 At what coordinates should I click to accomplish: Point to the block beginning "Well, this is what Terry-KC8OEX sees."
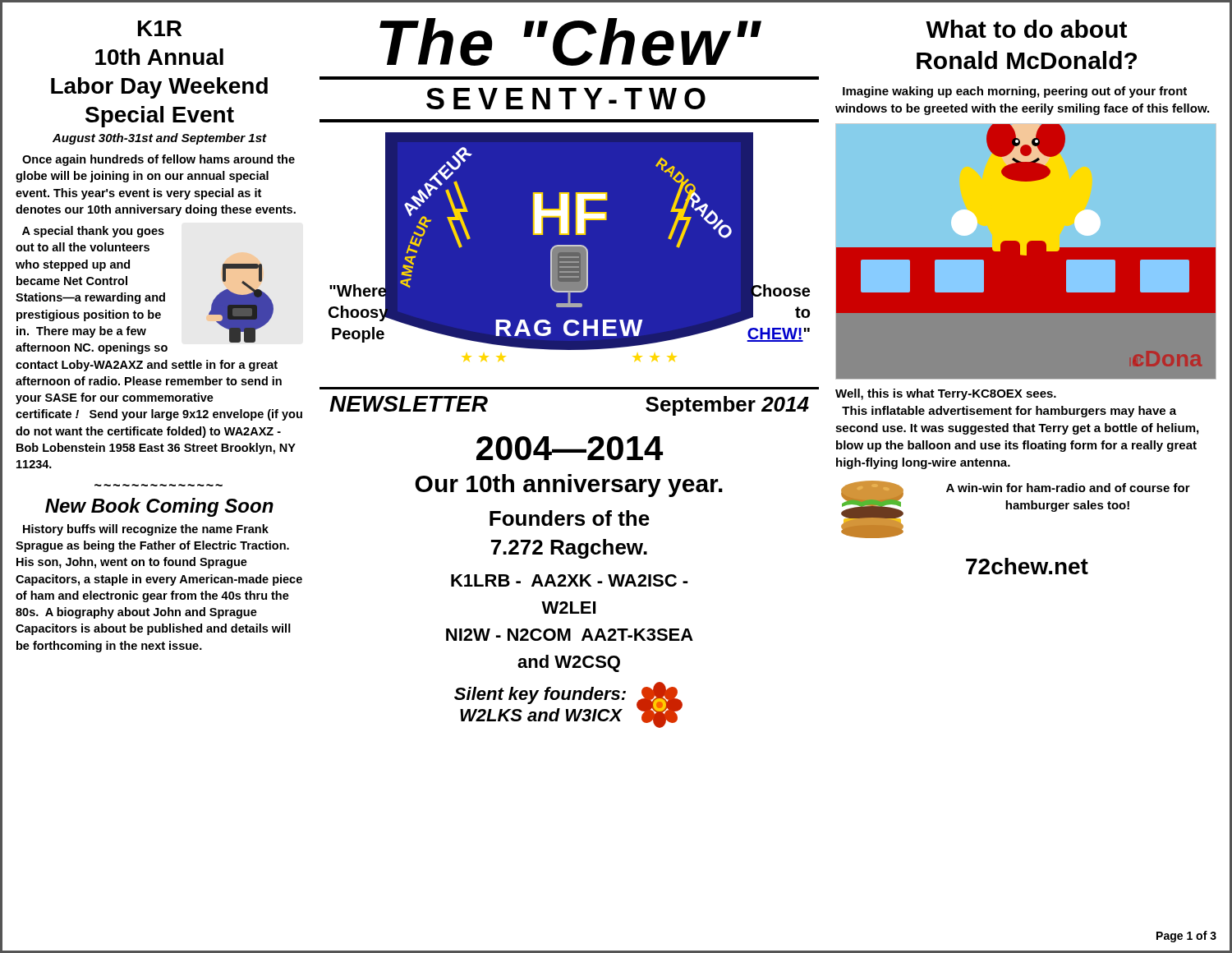(x=1017, y=428)
